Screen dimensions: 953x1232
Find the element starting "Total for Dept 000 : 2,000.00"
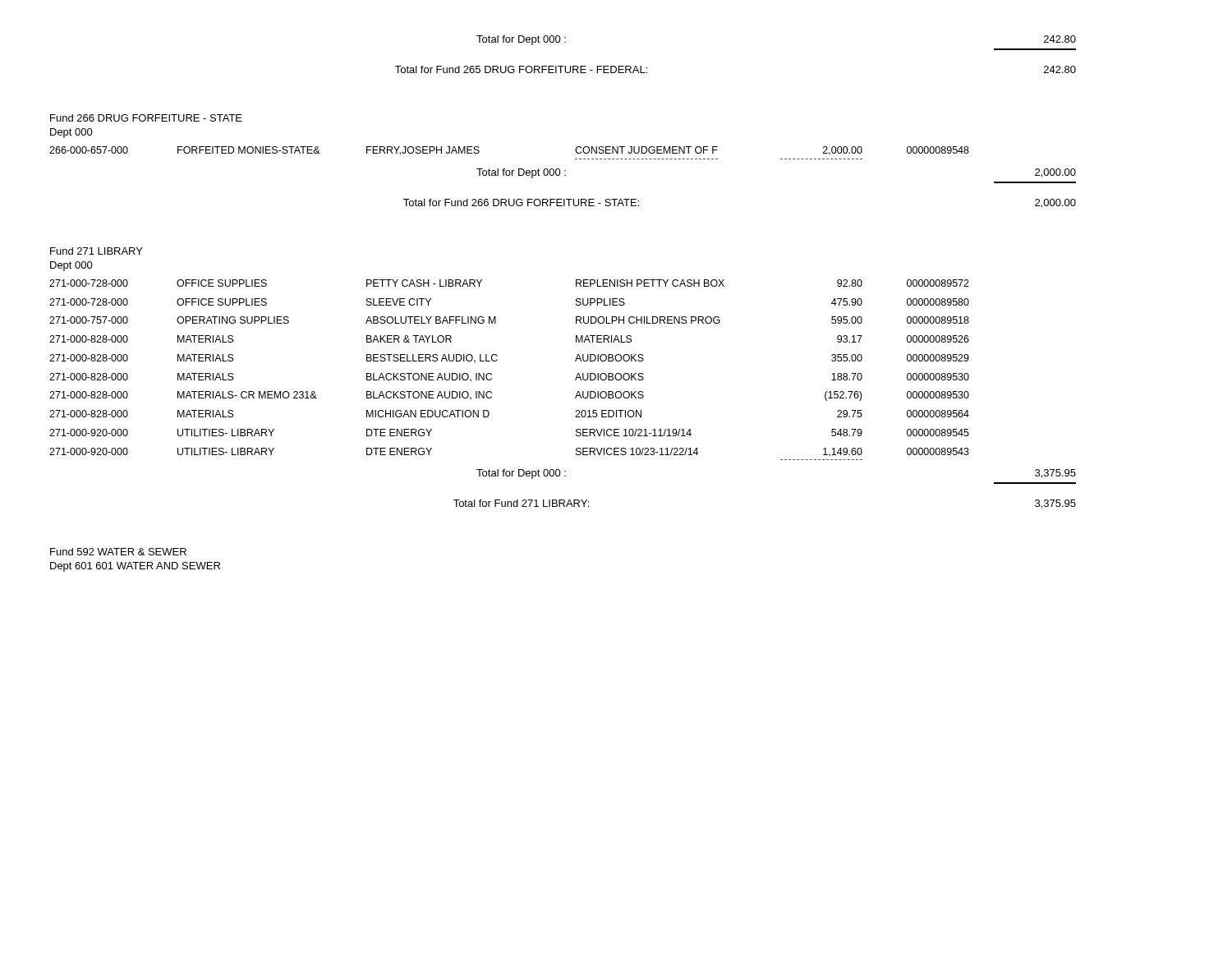tap(563, 172)
